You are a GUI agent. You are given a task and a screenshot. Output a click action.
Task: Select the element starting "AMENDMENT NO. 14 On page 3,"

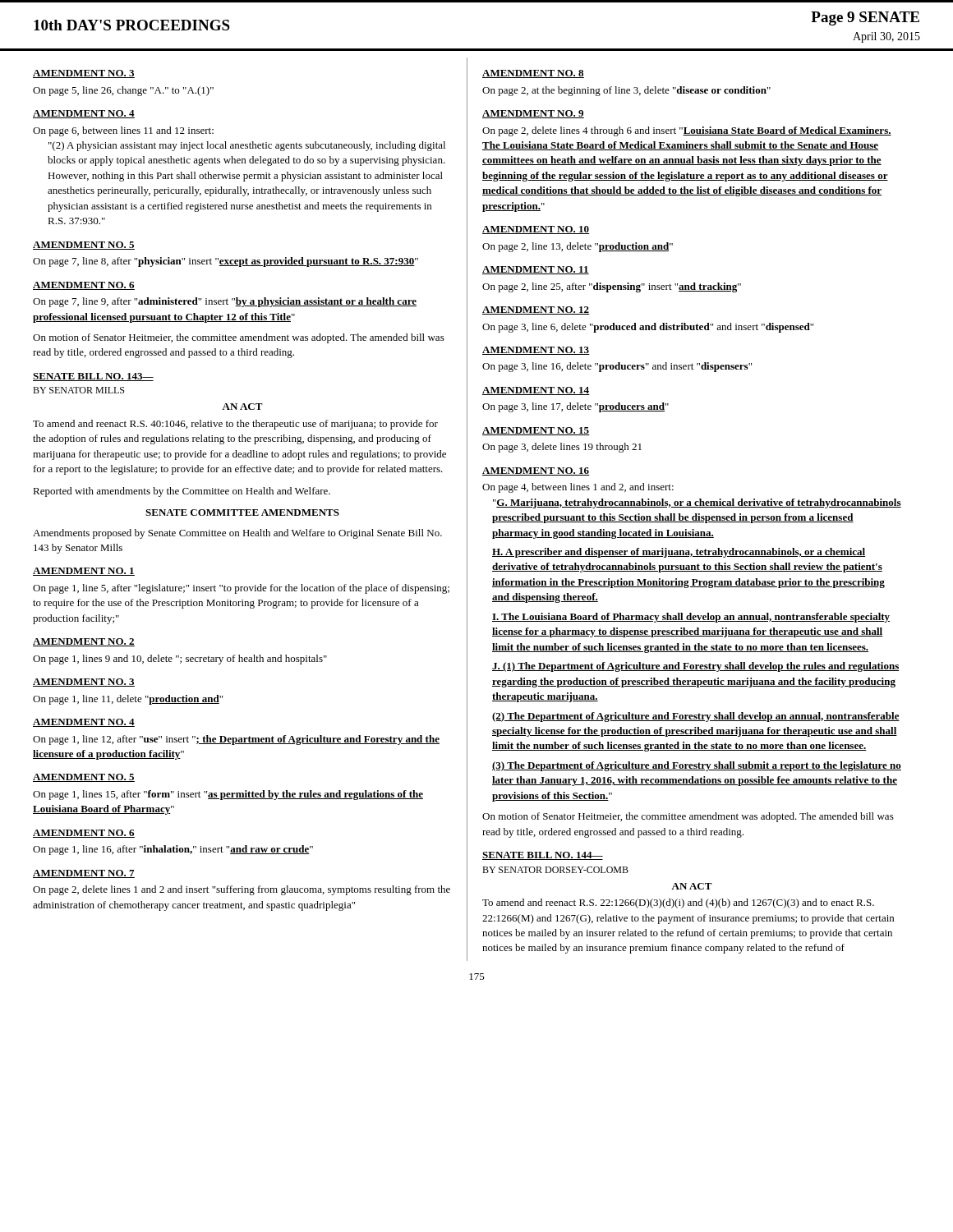point(536,391)
